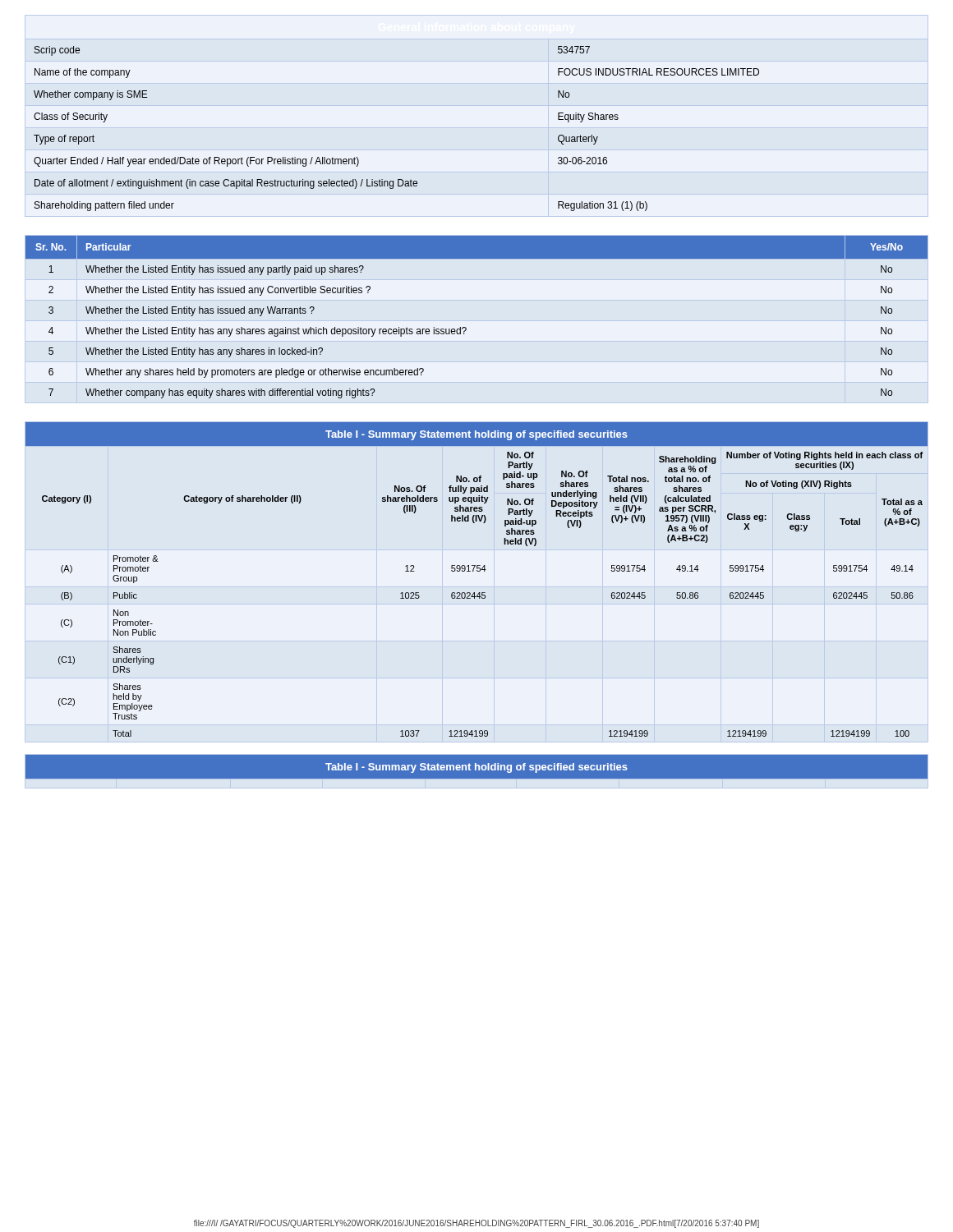
Task: Locate the table with the text "Name of the company"
Action: pyautogui.click(x=476, y=116)
